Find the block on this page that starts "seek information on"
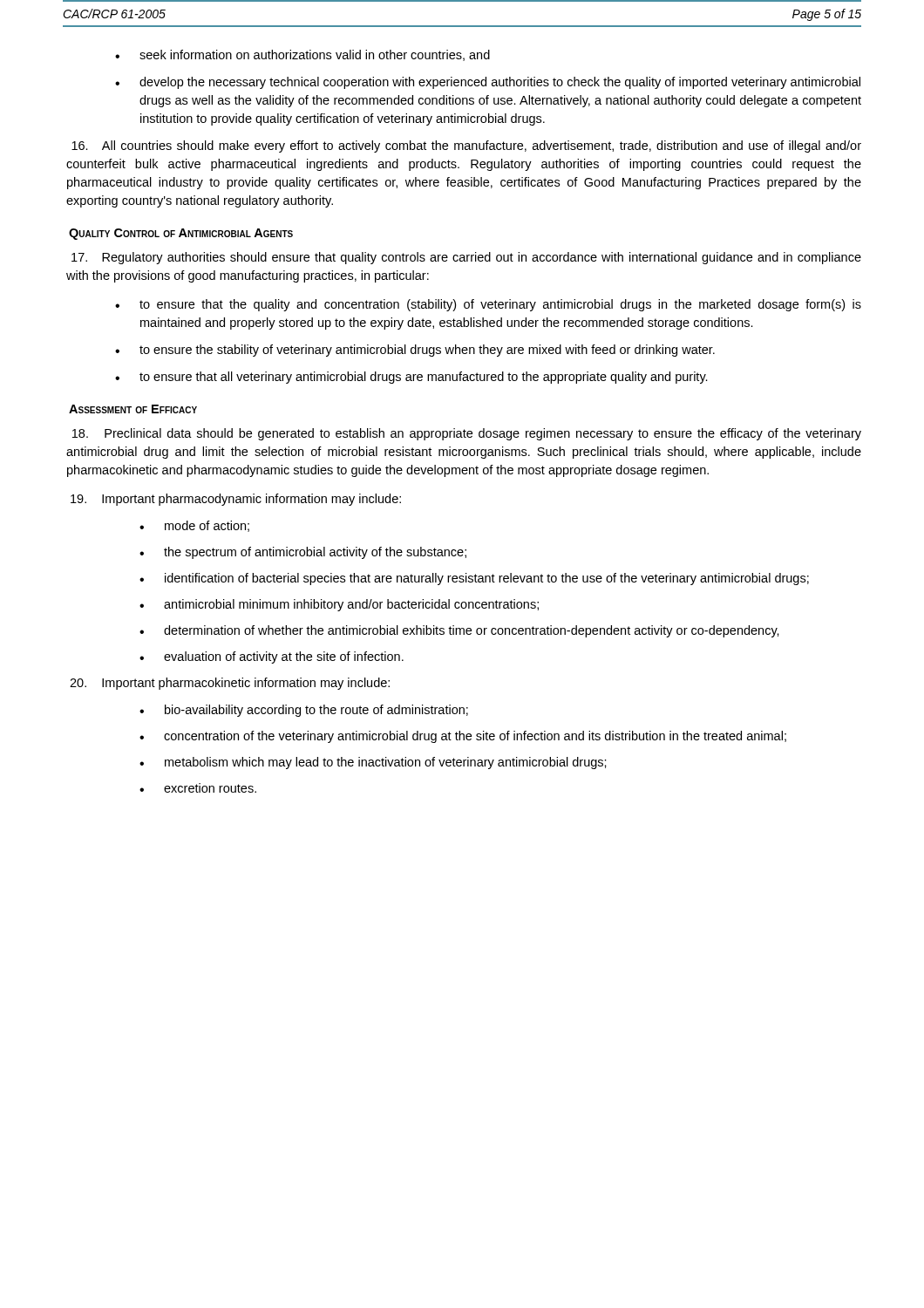Viewport: 924px width, 1308px height. [315, 55]
